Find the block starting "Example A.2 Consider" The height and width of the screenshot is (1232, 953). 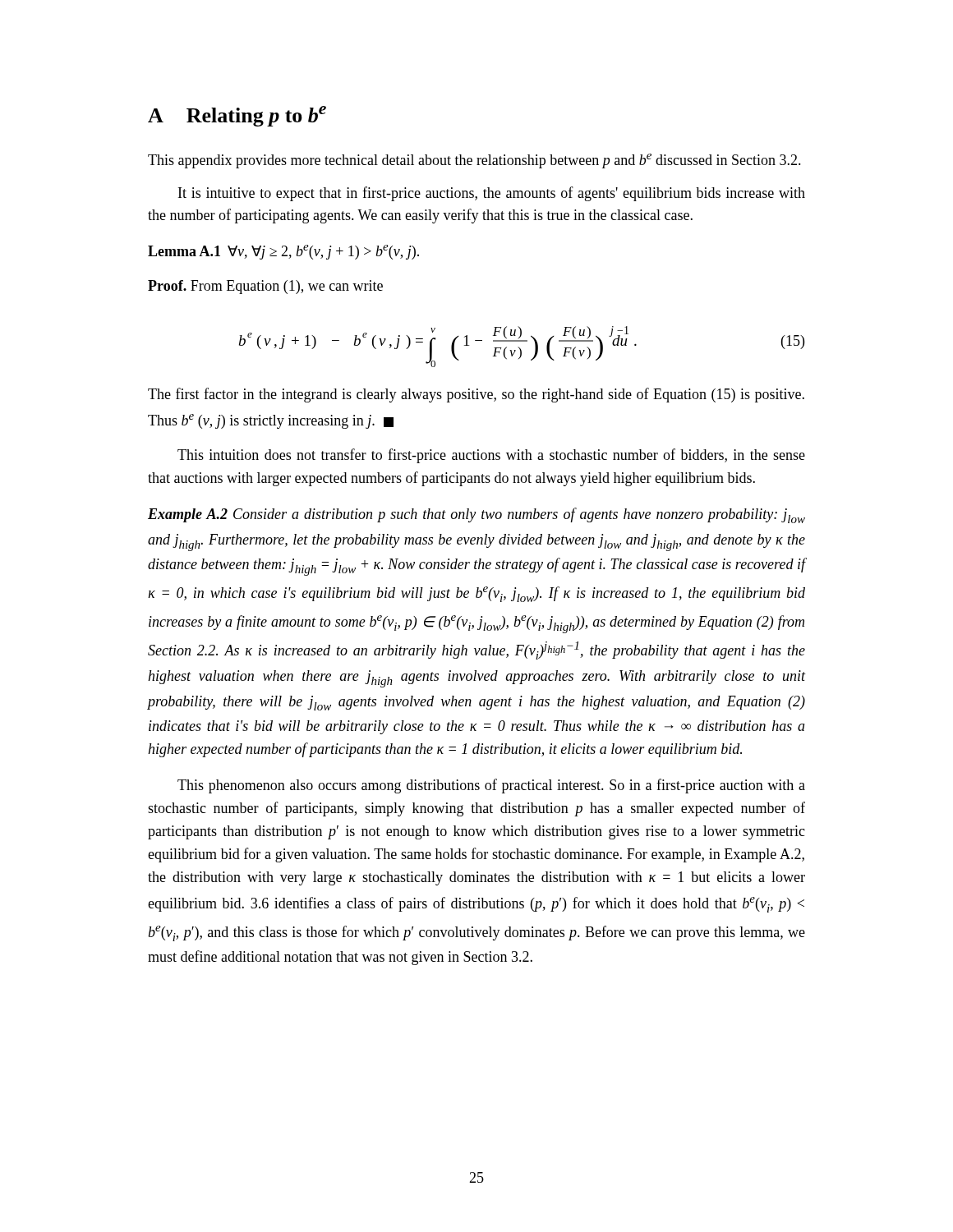coord(476,632)
